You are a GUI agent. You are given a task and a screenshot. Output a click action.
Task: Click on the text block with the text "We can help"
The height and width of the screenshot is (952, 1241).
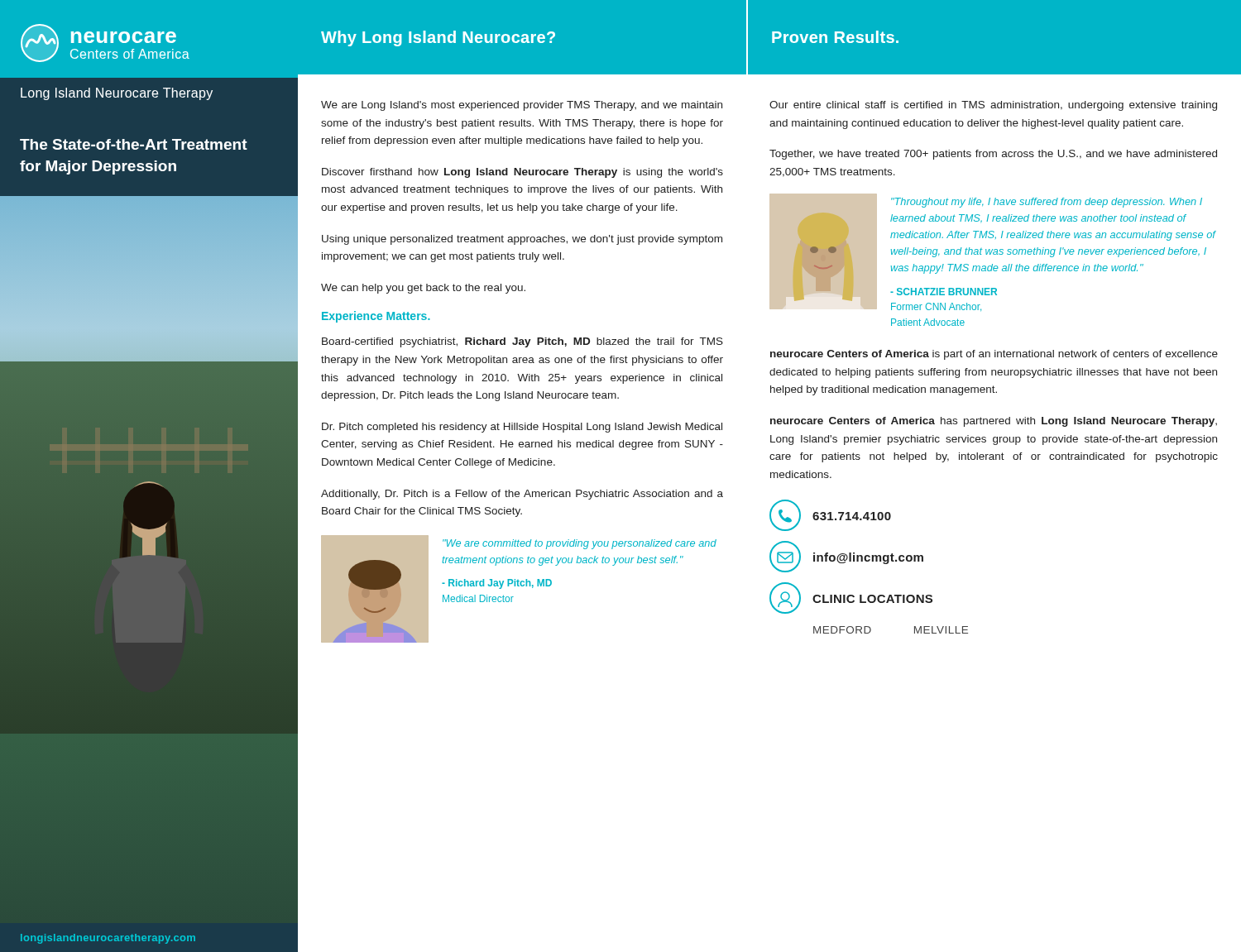(522, 287)
